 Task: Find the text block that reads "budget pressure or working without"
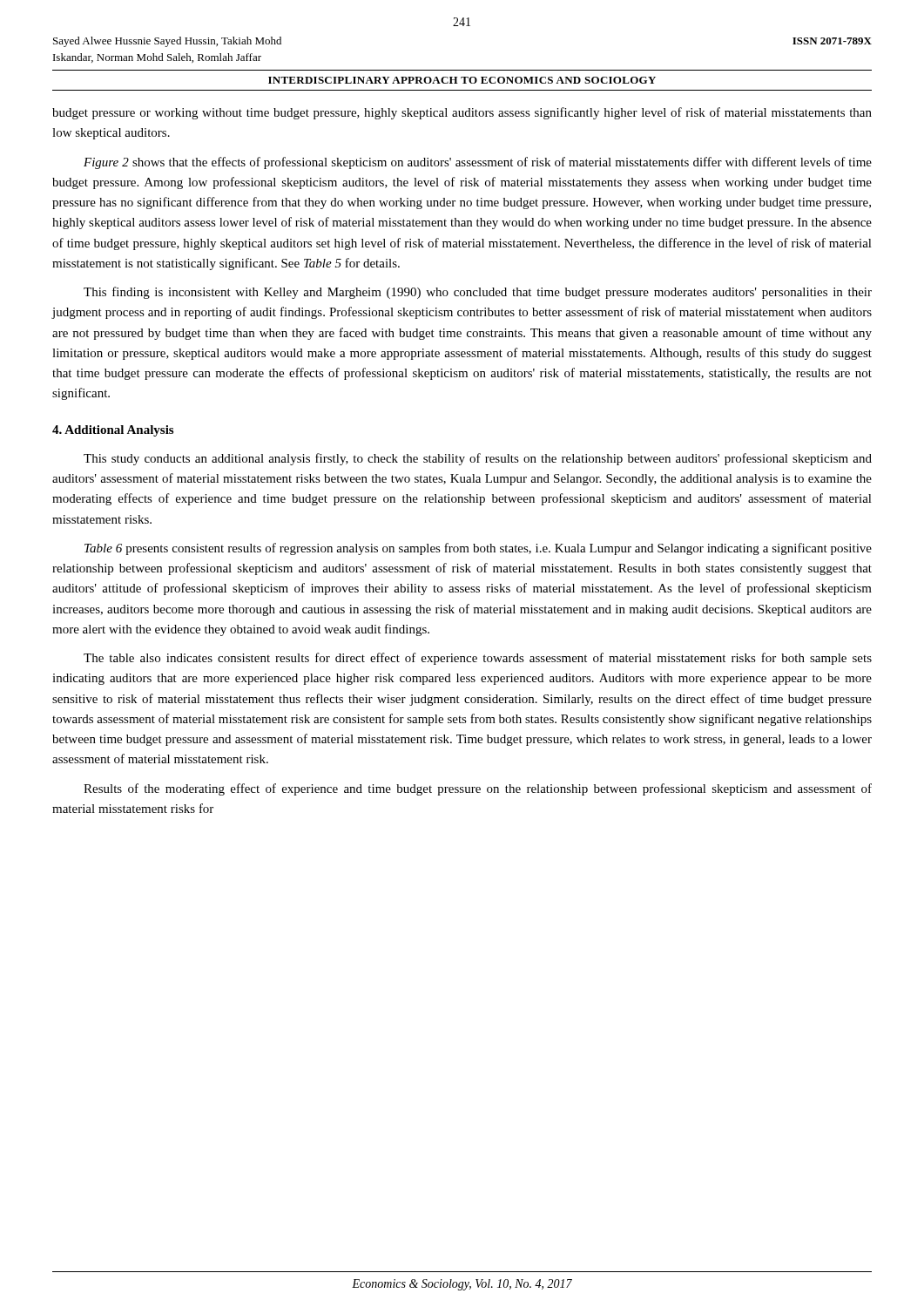(x=462, y=123)
